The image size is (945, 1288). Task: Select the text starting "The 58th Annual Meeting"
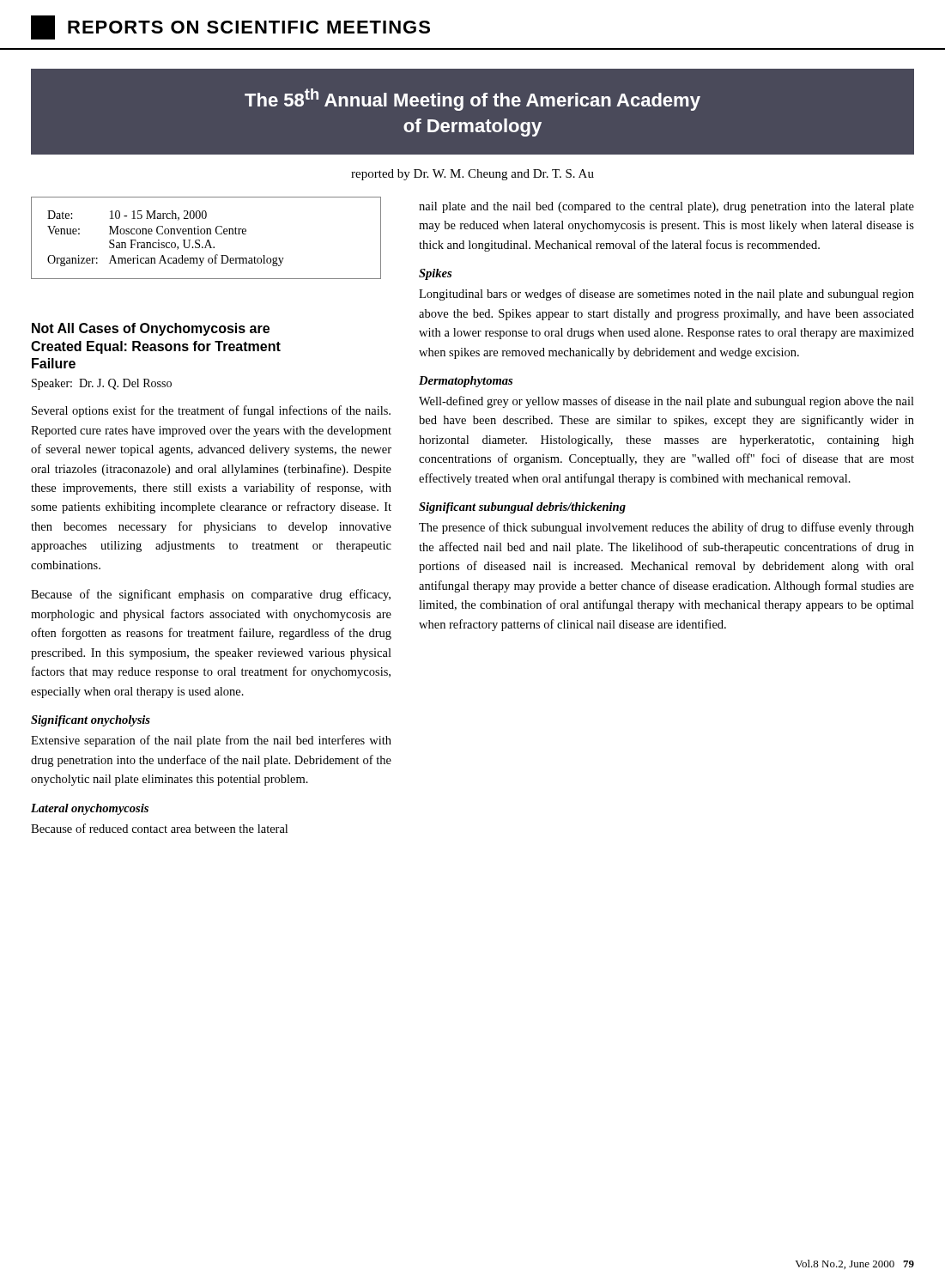pyautogui.click(x=472, y=111)
